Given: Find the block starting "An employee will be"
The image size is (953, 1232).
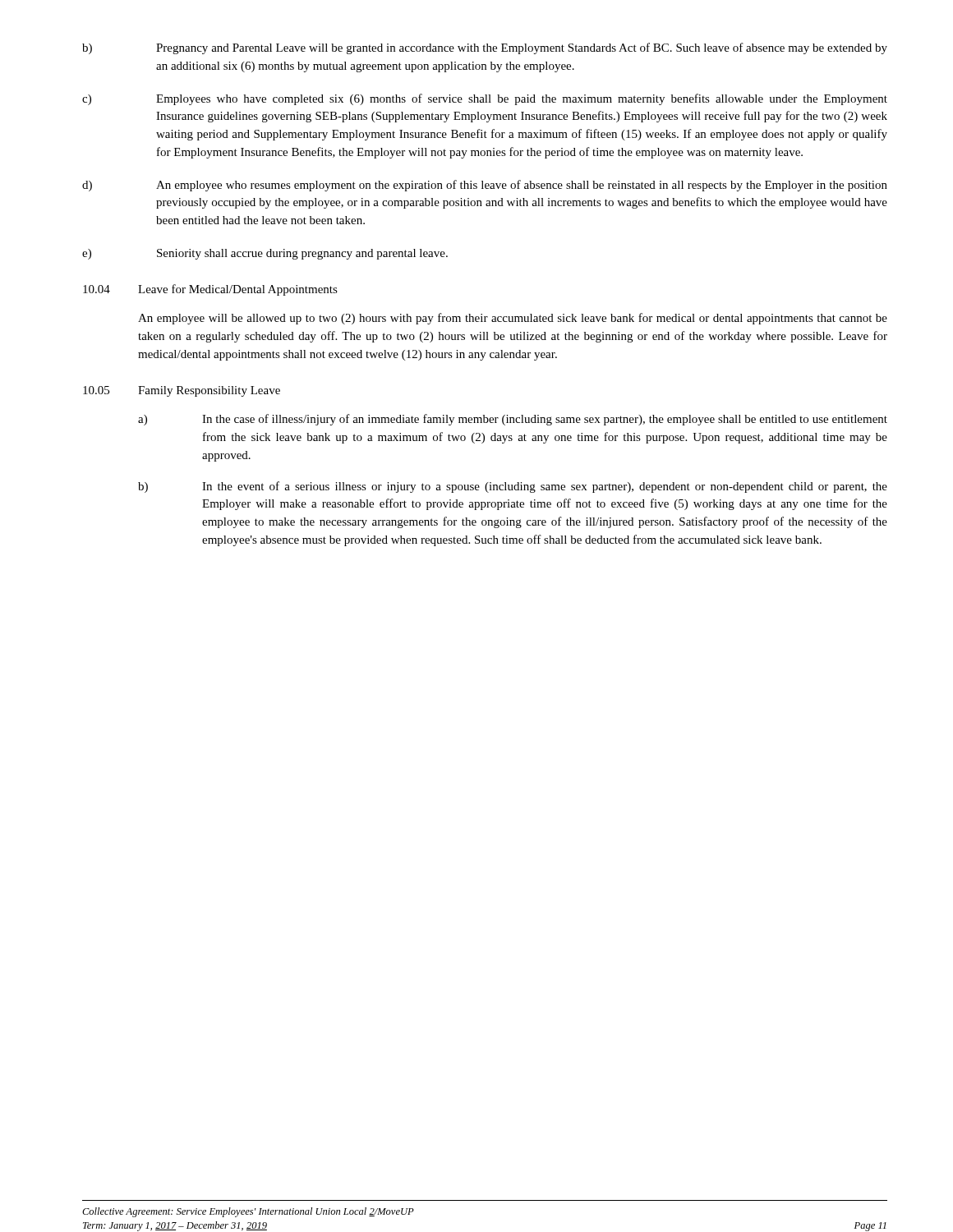Looking at the screenshot, I should pos(513,336).
